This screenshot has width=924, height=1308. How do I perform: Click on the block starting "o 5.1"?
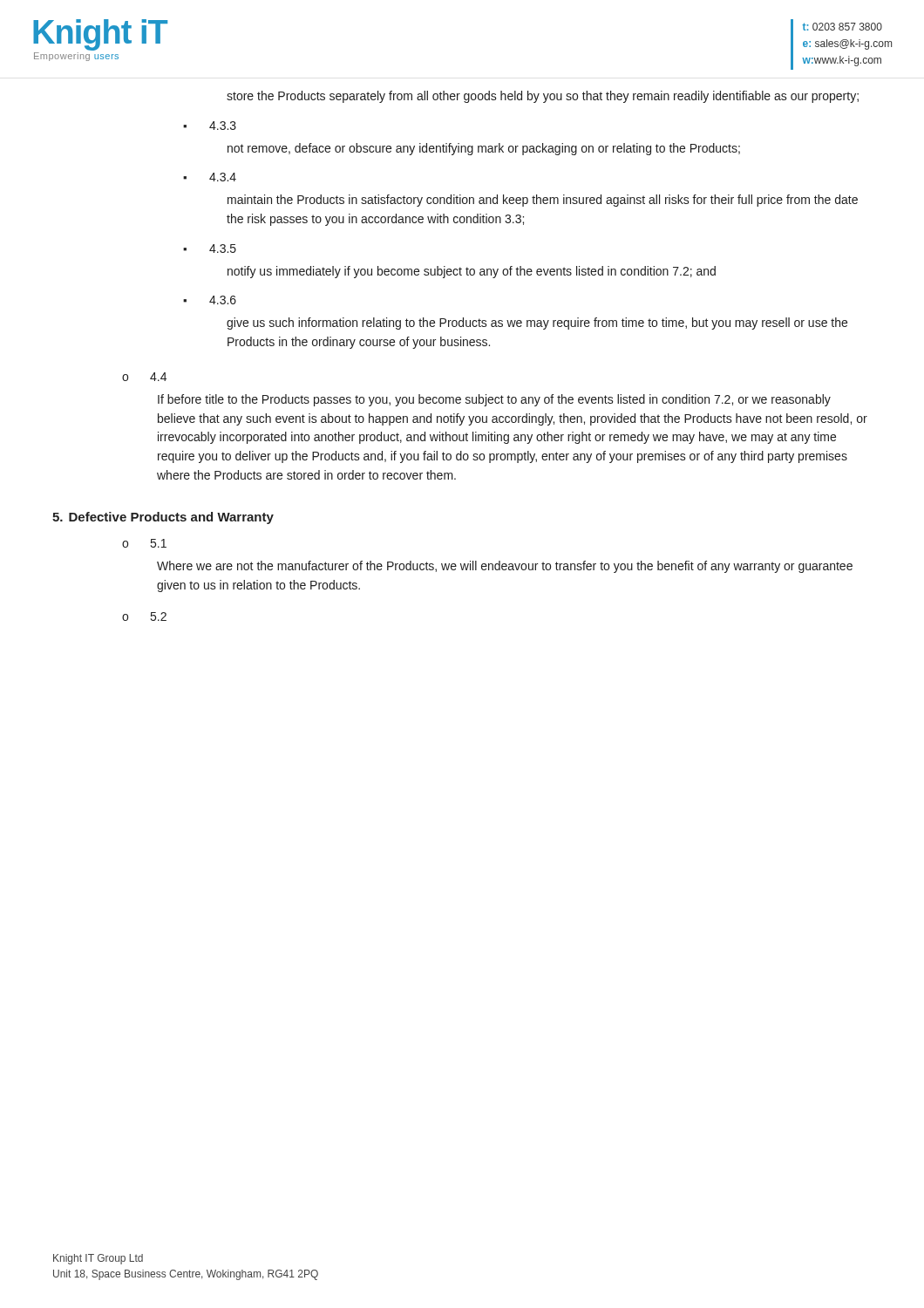[x=153, y=543]
